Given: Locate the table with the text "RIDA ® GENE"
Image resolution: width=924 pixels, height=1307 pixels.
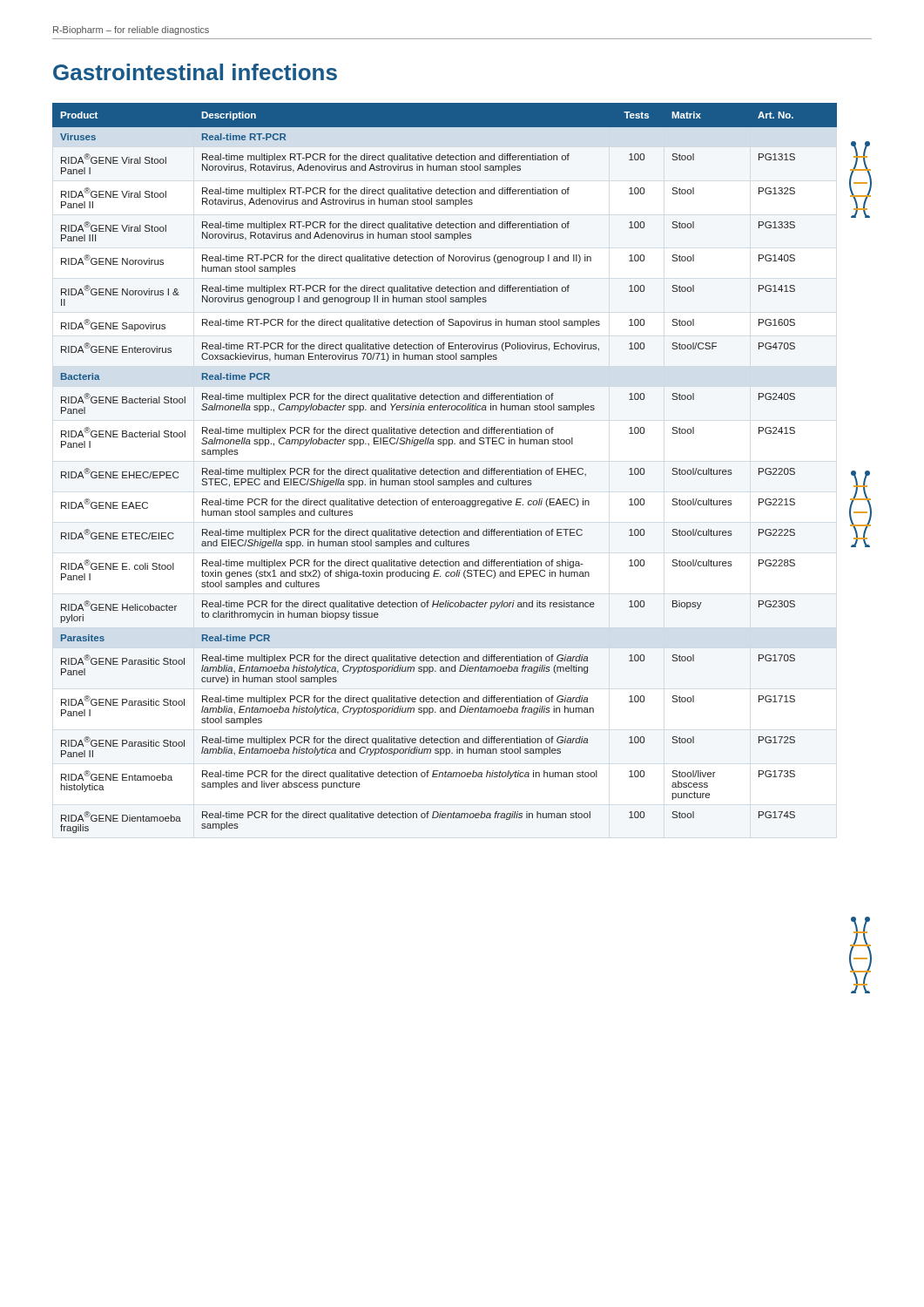Looking at the screenshot, I should pyautogui.click(x=445, y=471).
